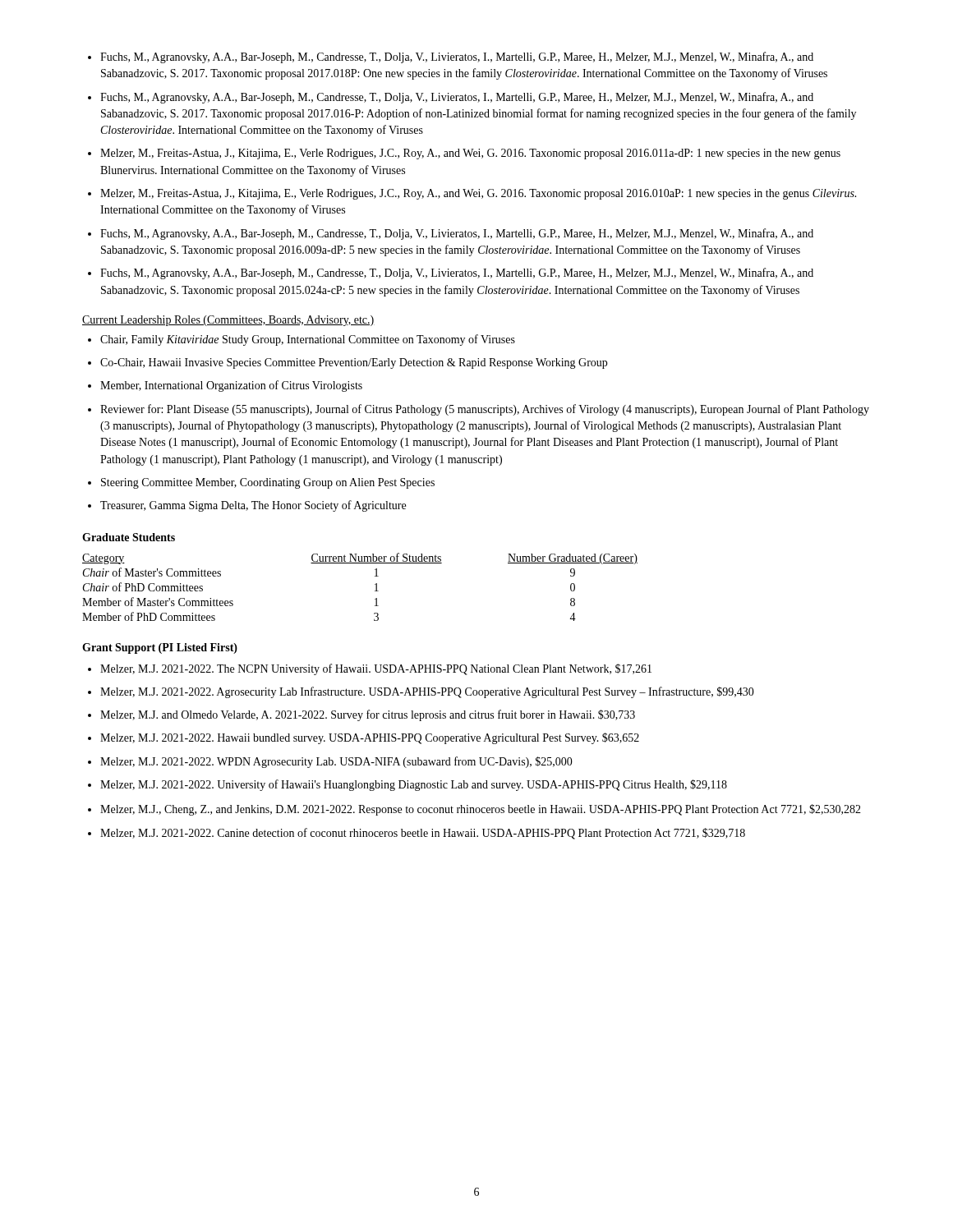Click on the text starting "Member, International Organization of"
The image size is (953, 1232).
(231, 386)
